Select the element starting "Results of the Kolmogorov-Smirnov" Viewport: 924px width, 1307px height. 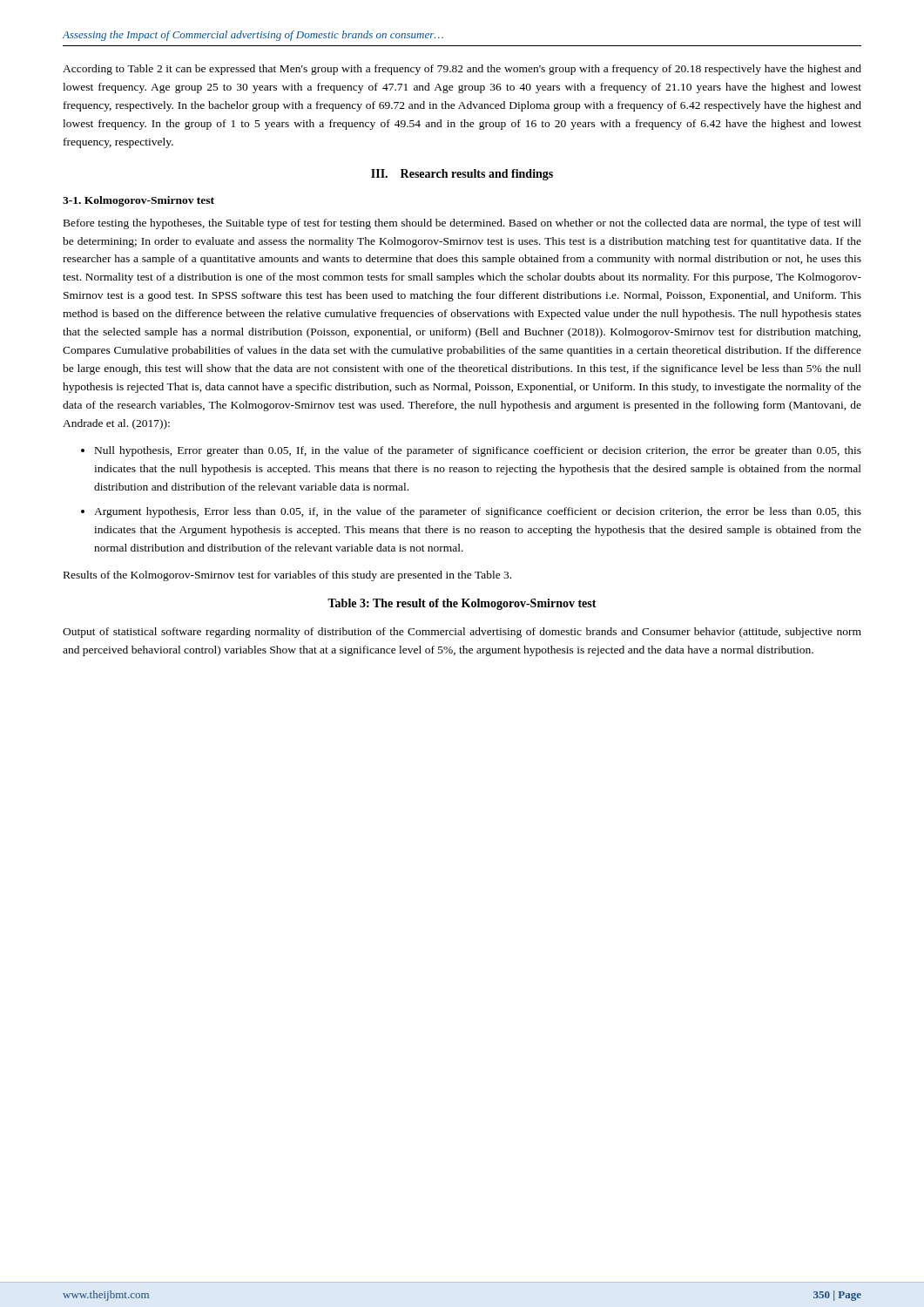pyautogui.click(x=288, y=575)
